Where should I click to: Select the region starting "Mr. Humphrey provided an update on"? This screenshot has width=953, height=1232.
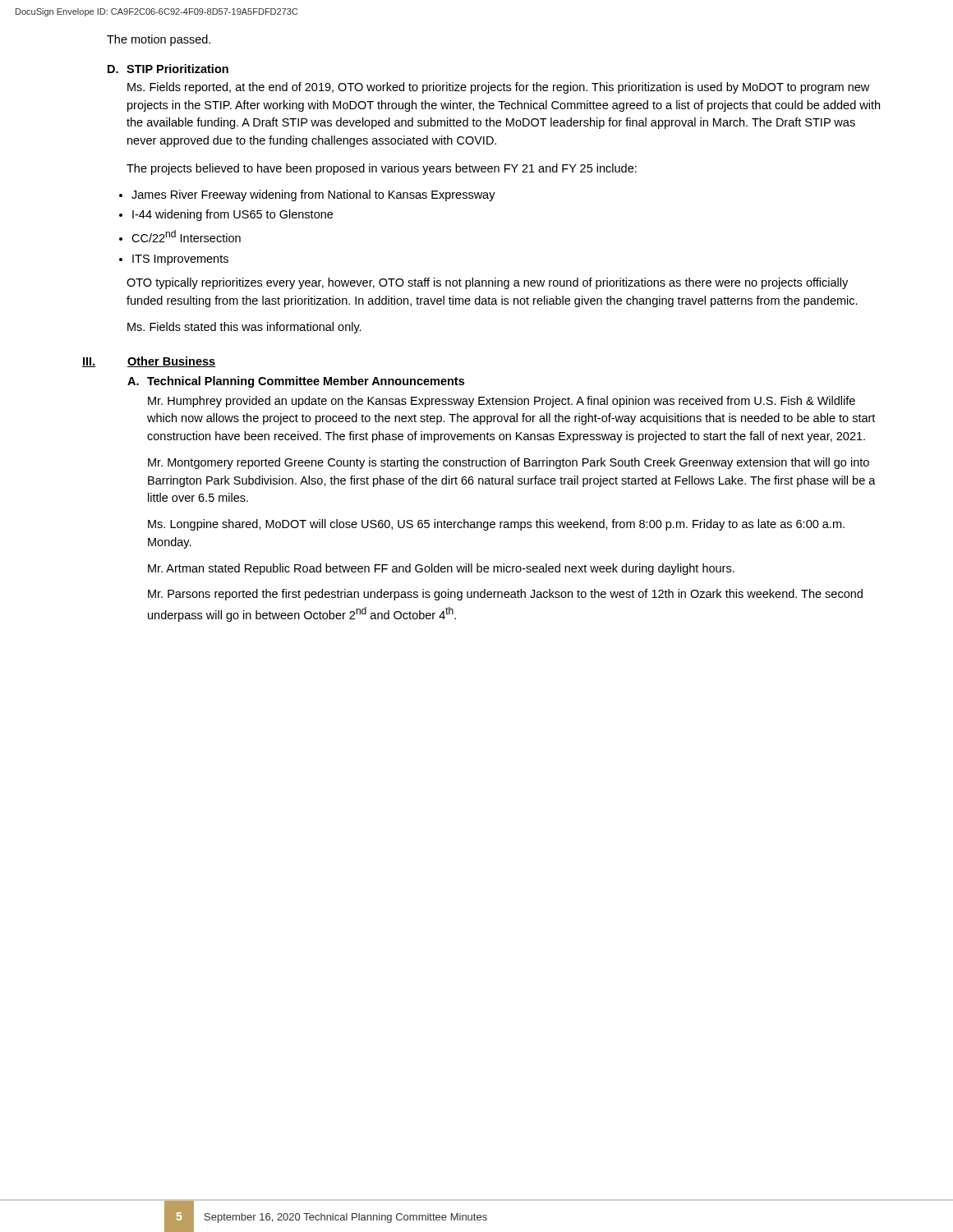[511, 418]
